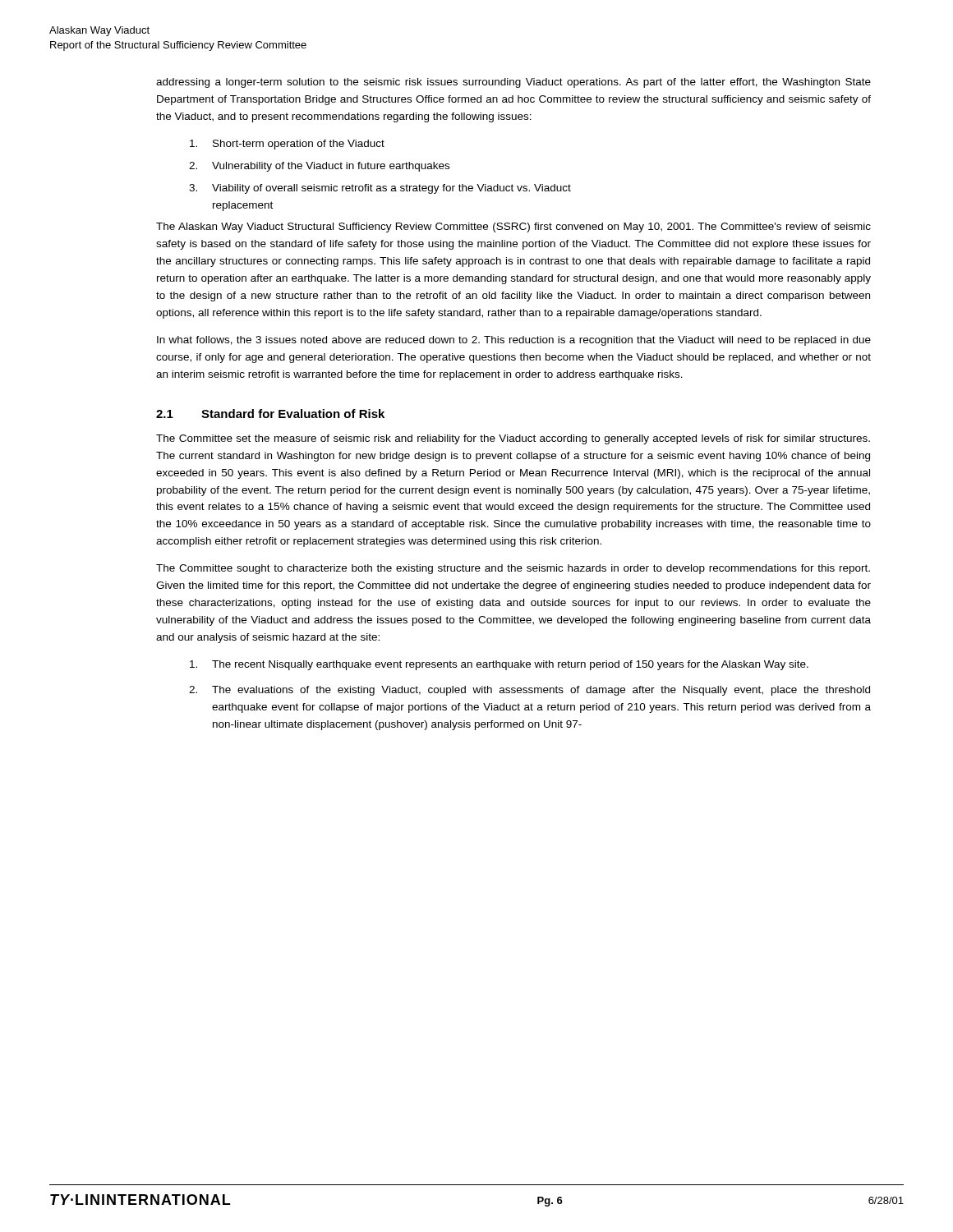
Task: Click on the text block with the text "The Committee sought"
Action: click(513, 602)
